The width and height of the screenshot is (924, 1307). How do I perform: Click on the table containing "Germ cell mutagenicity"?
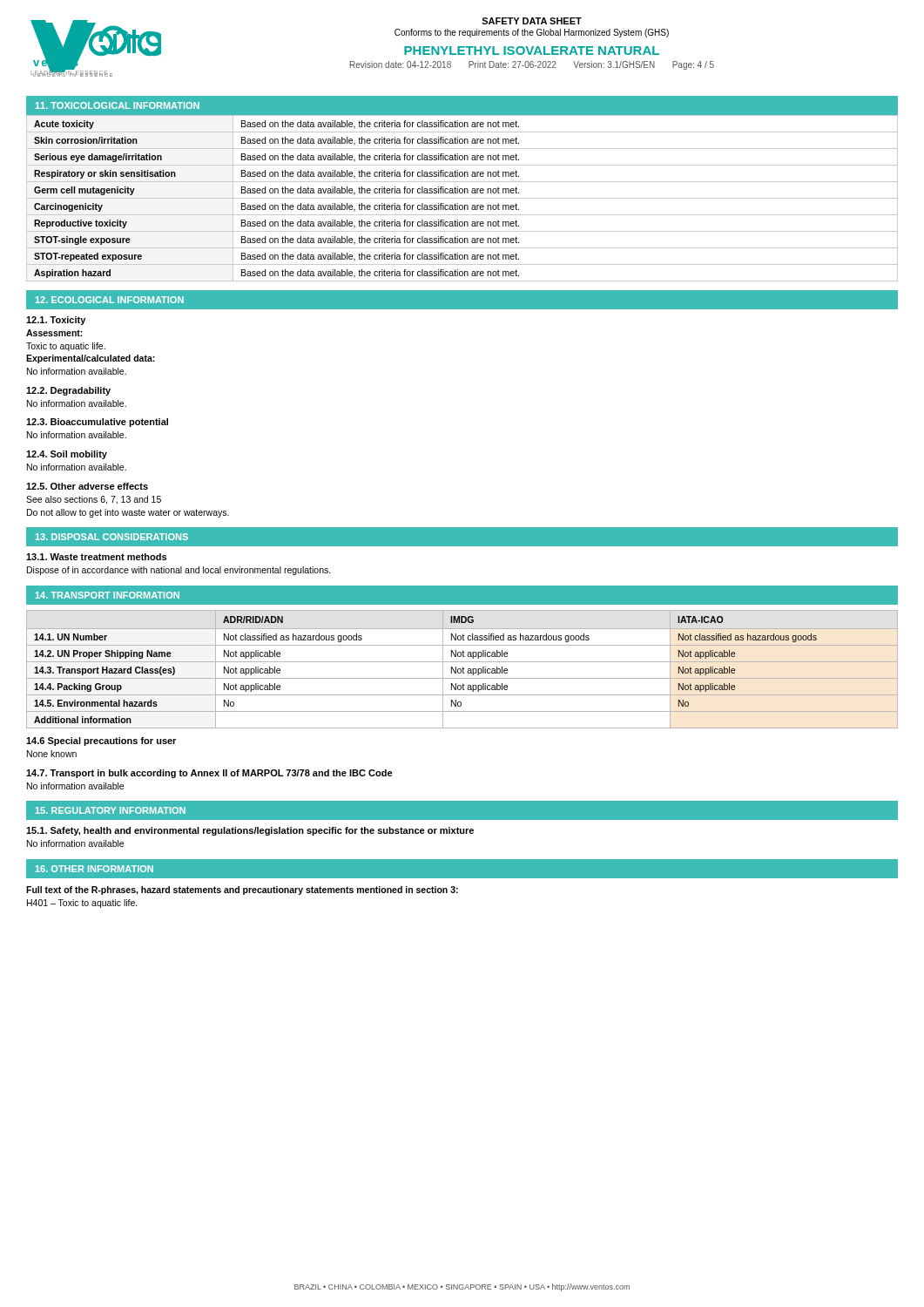(x=462, y=198)
